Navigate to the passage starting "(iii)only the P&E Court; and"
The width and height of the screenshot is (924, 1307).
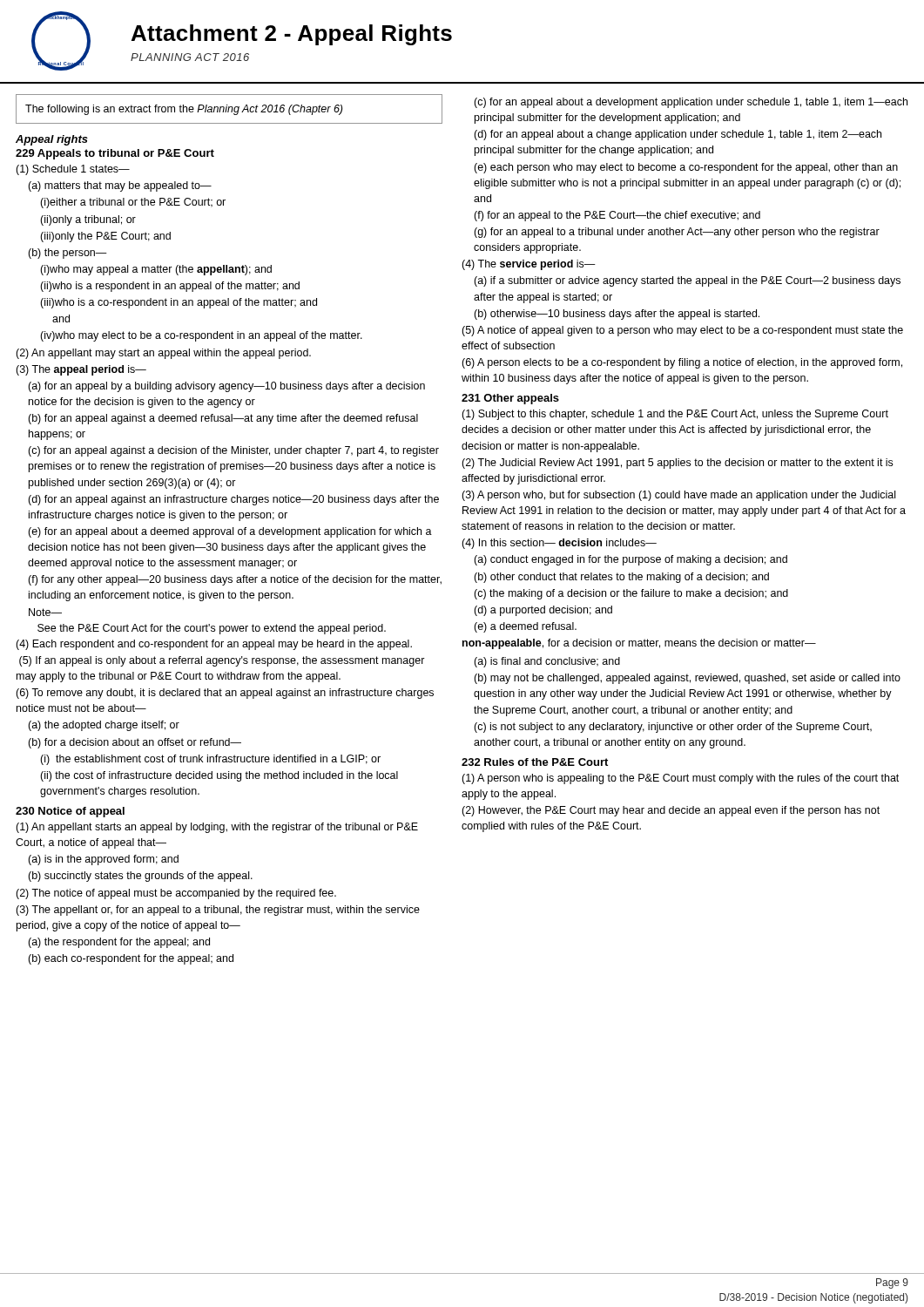pyautogui.click(x=106, y=236)
